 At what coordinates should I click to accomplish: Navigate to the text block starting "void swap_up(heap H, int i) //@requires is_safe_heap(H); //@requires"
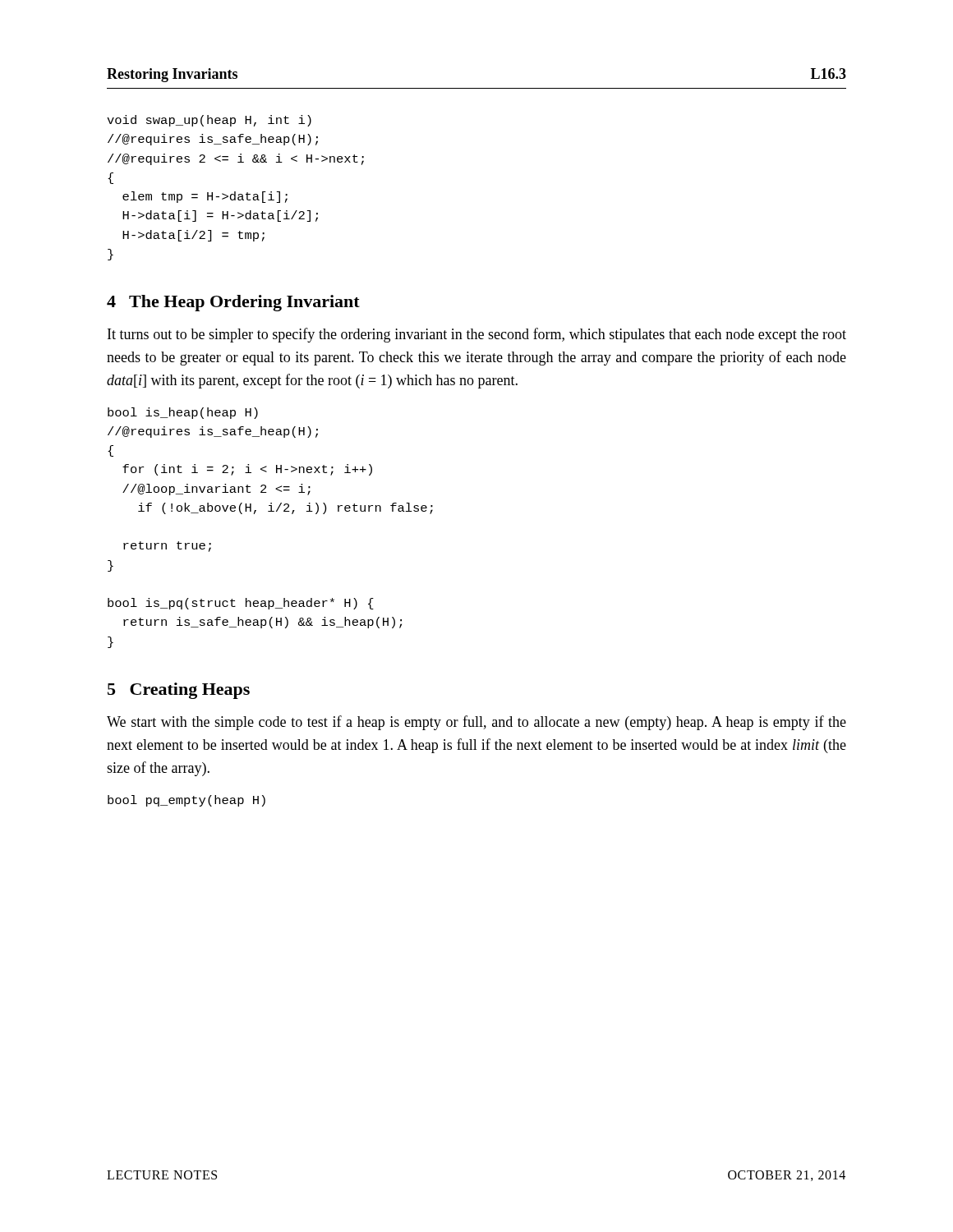tap(209, 121)
